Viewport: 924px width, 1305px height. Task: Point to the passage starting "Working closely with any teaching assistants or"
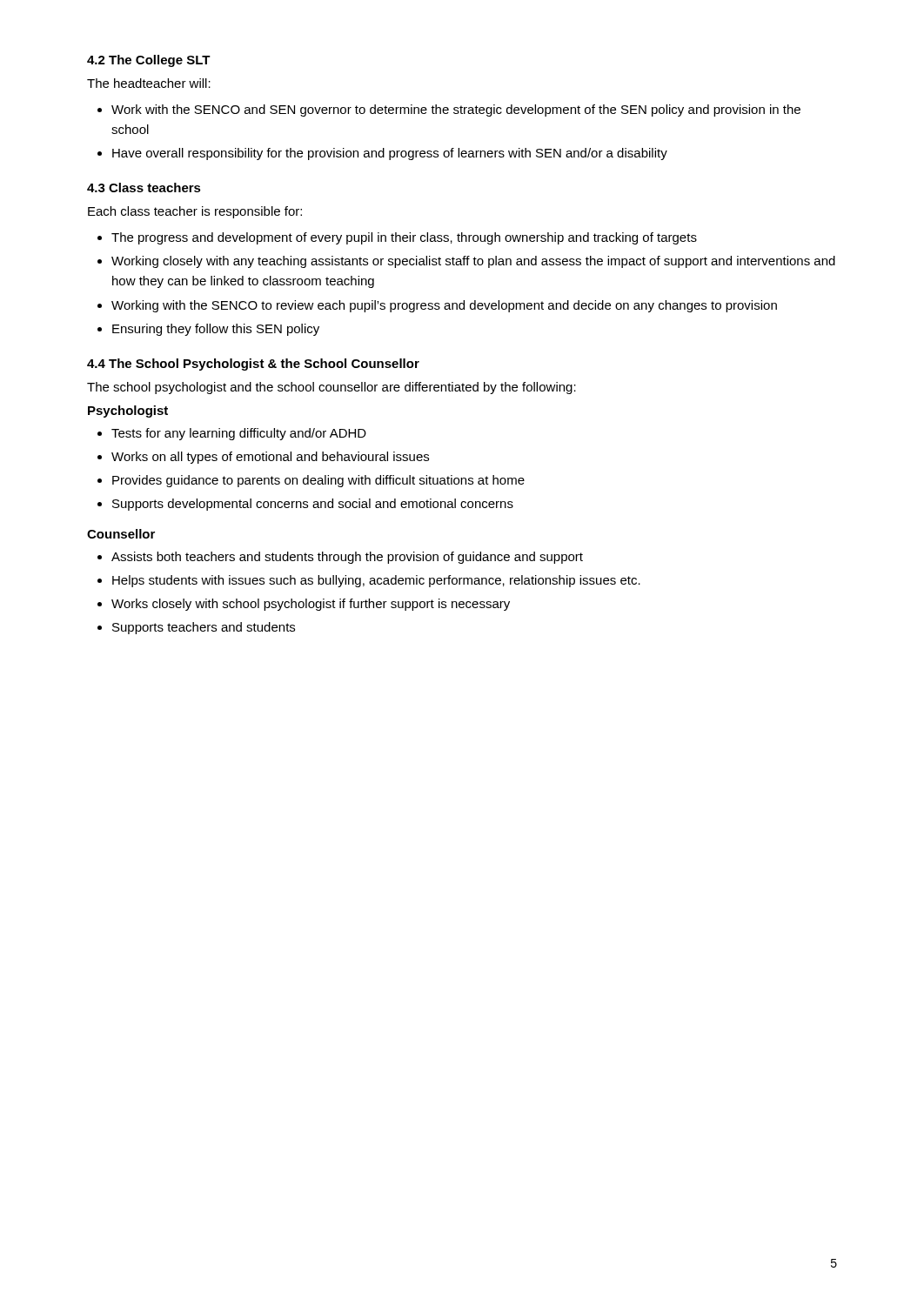(473, 271)
